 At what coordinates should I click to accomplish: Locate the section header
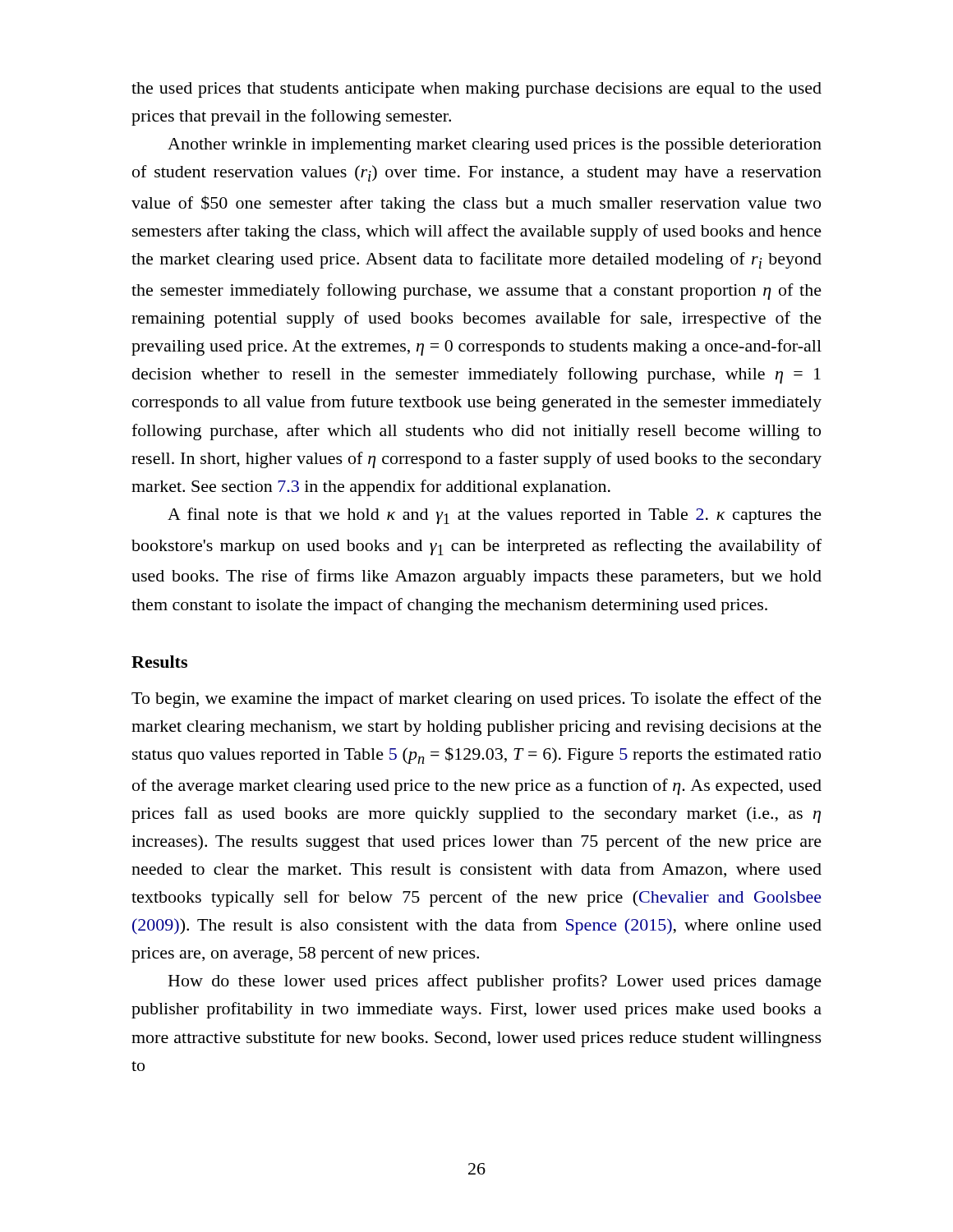coord(160,661)
